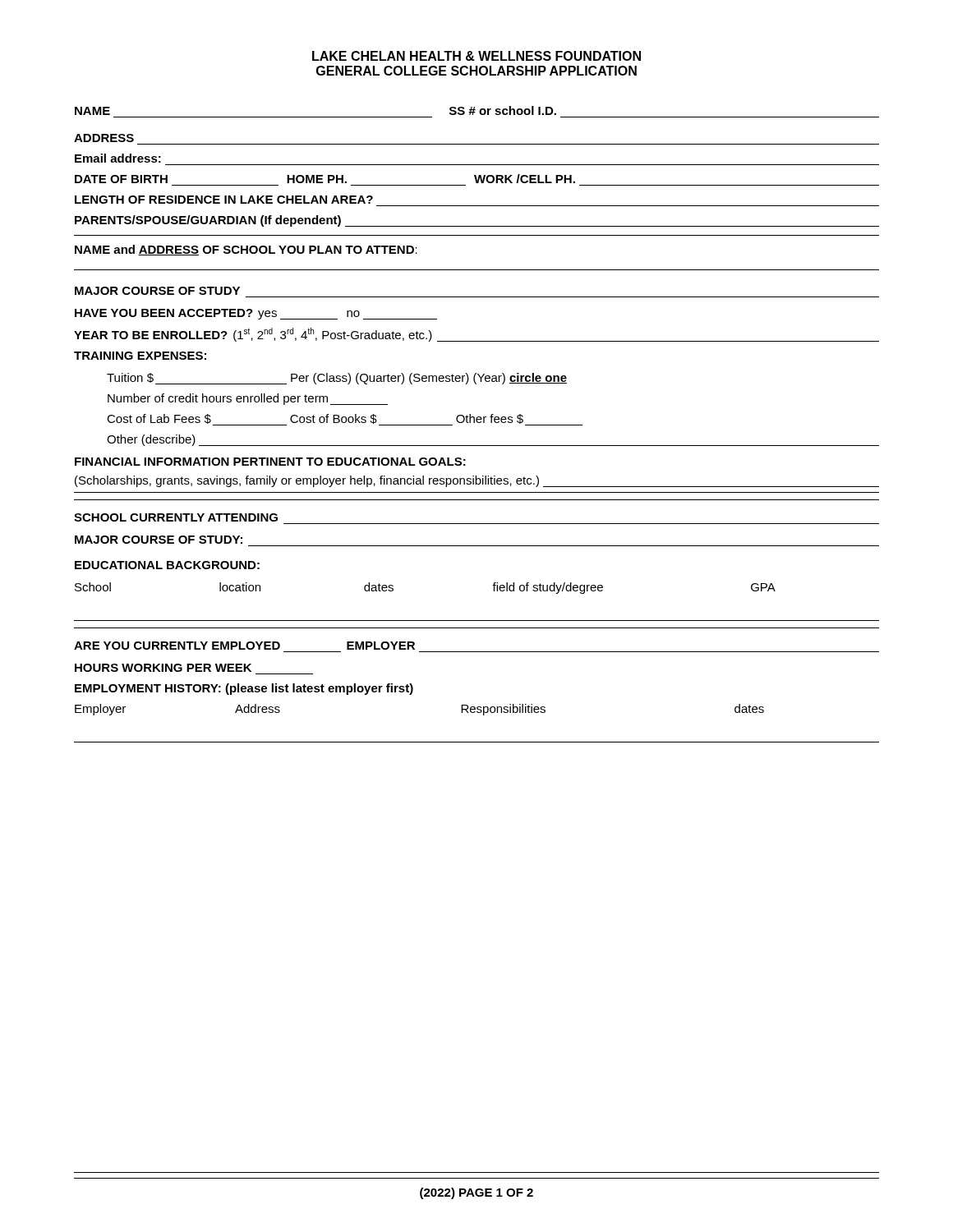Find the text block starting "HAVE YOU BEEN ACCEPTED? yes no"

coord(256,312)
